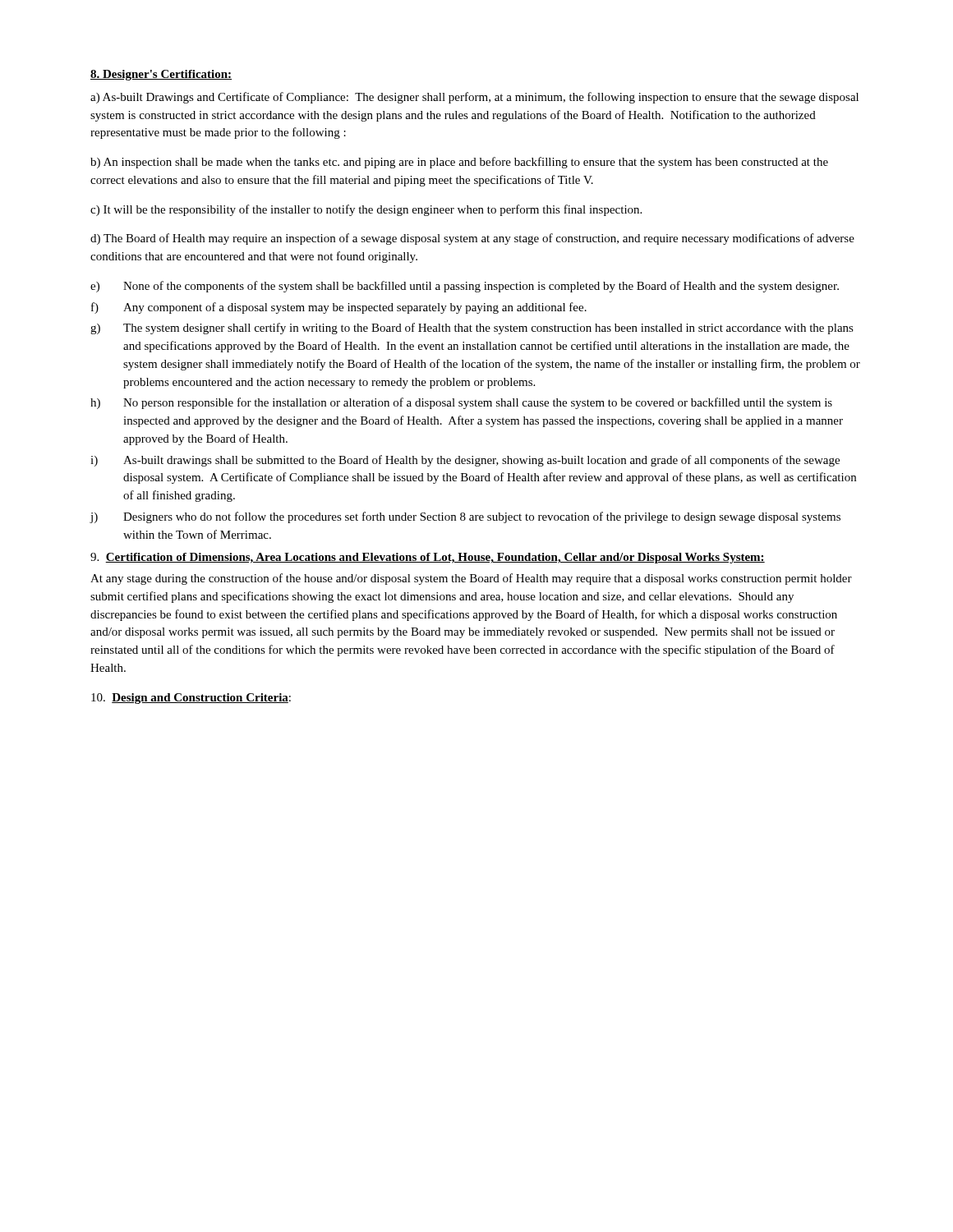Locate the region starting "c) It will be the responsibility"

[367, 209]
